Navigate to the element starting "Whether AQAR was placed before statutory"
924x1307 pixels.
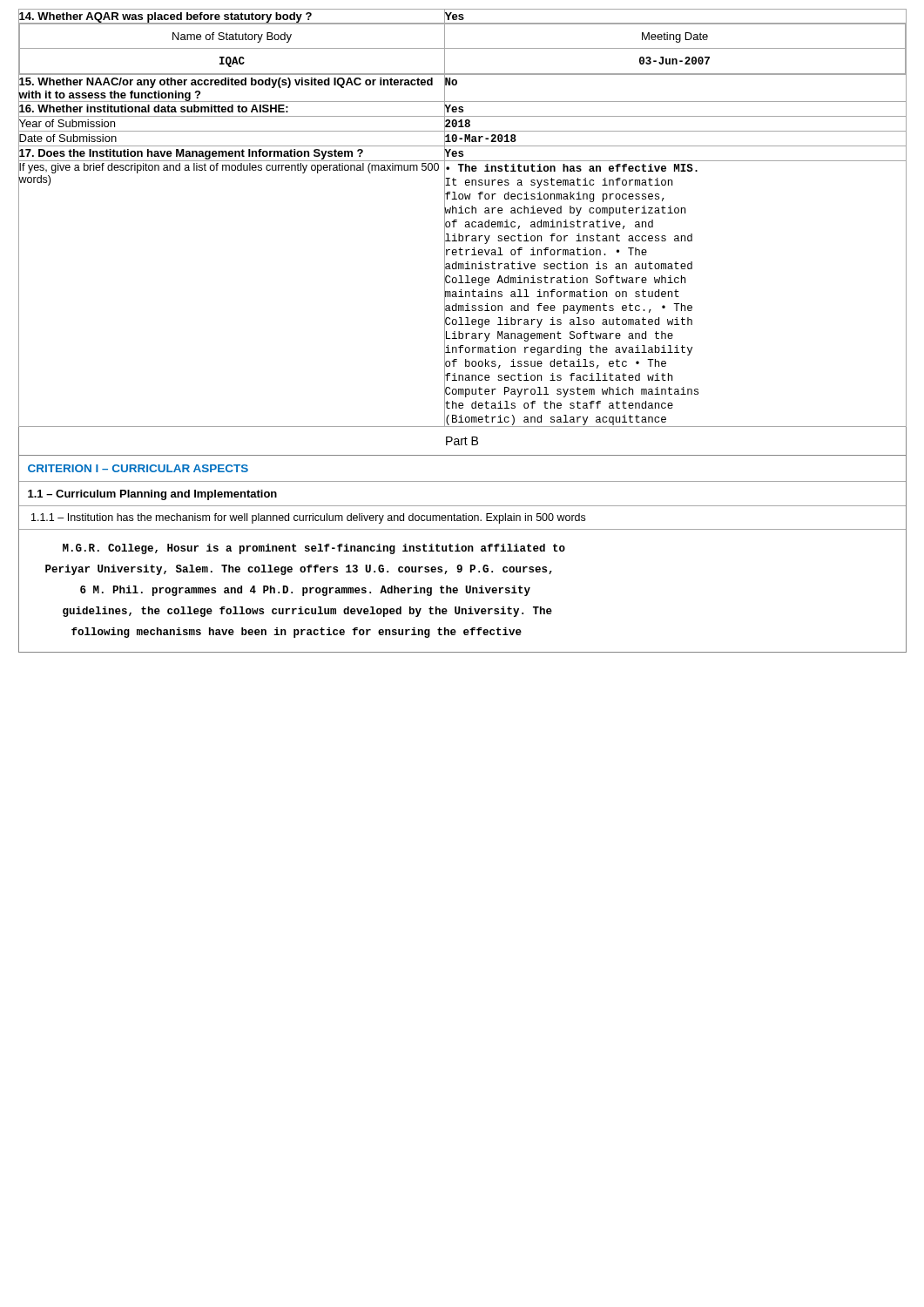point(165,16)
